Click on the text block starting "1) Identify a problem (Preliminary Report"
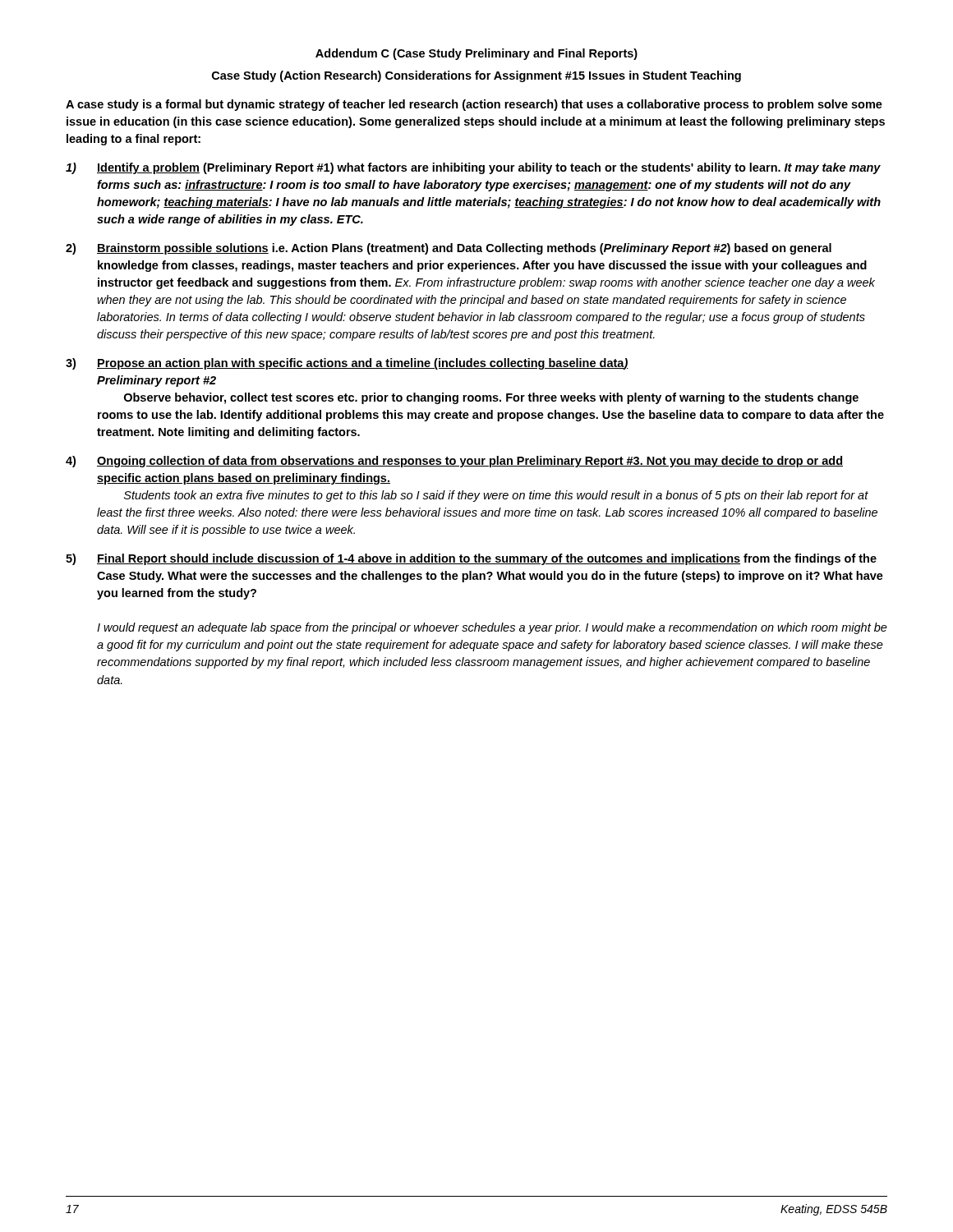This screenshot has width=953, height=1232. point(476,194)
